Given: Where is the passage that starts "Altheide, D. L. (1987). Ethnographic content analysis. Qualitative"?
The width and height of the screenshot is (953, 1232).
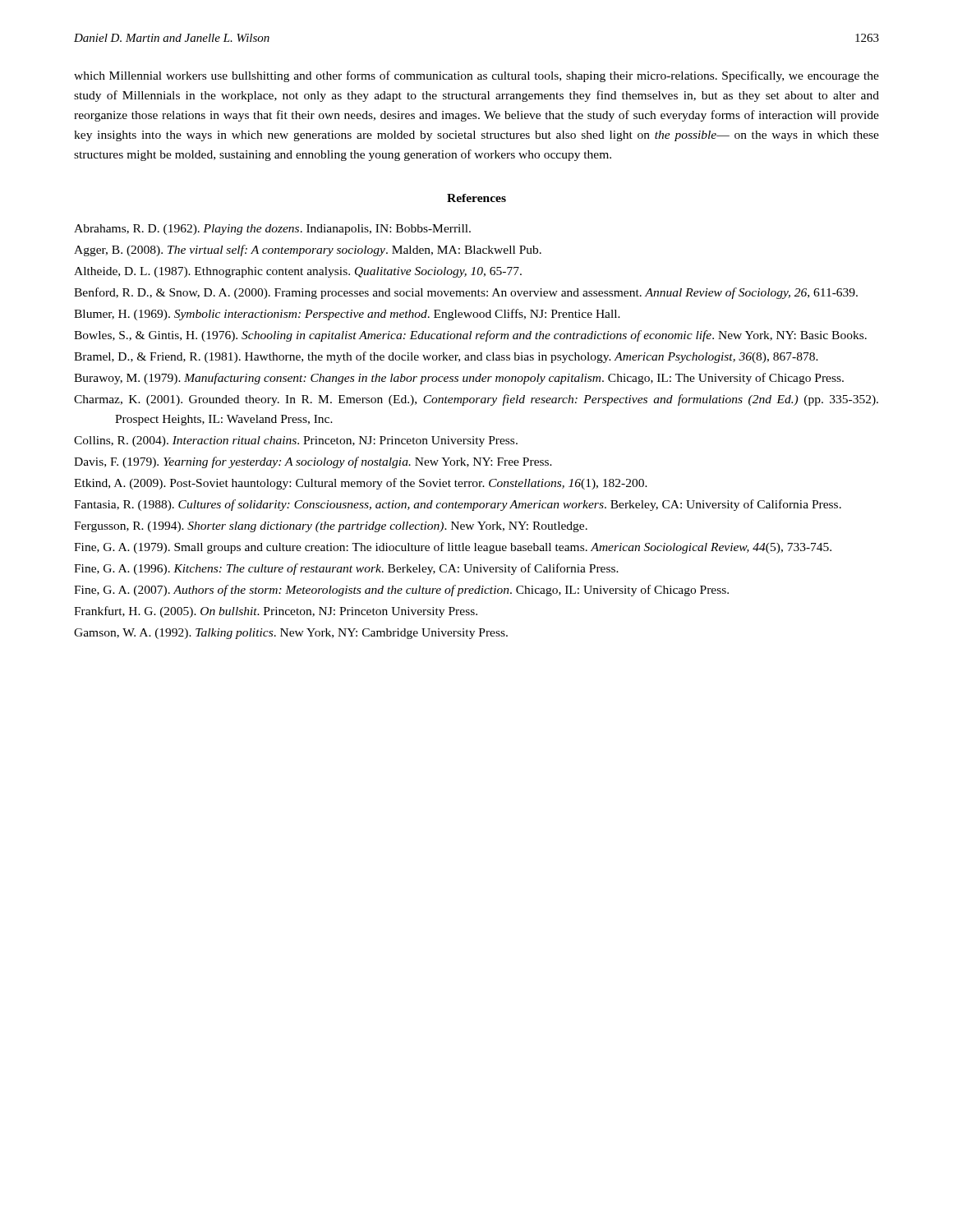Looking at the screenshot, I should pos(298,271).
